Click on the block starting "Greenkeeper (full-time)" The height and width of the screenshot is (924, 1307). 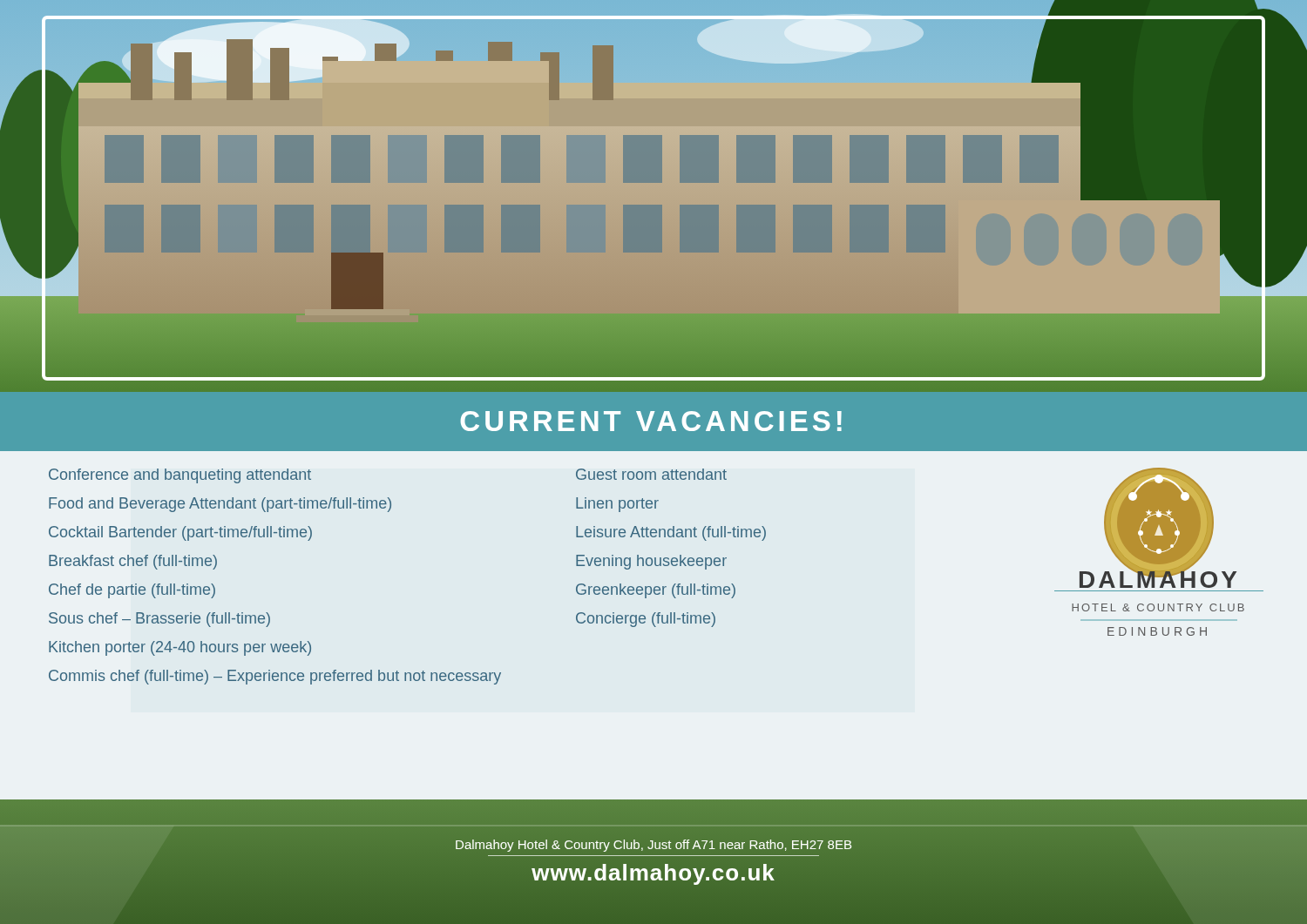[x=656, y=590]
